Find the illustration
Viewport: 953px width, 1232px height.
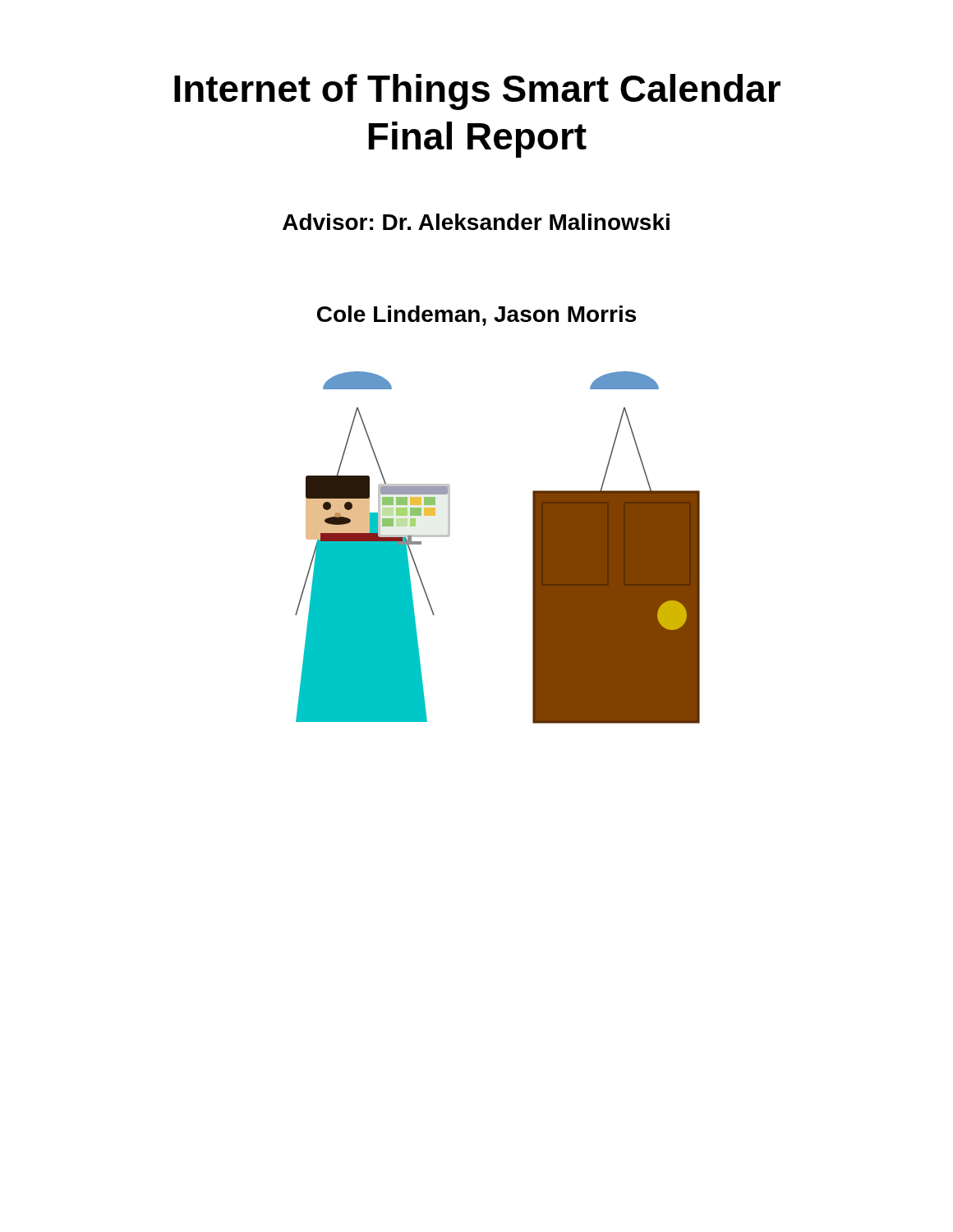[476, 599]
